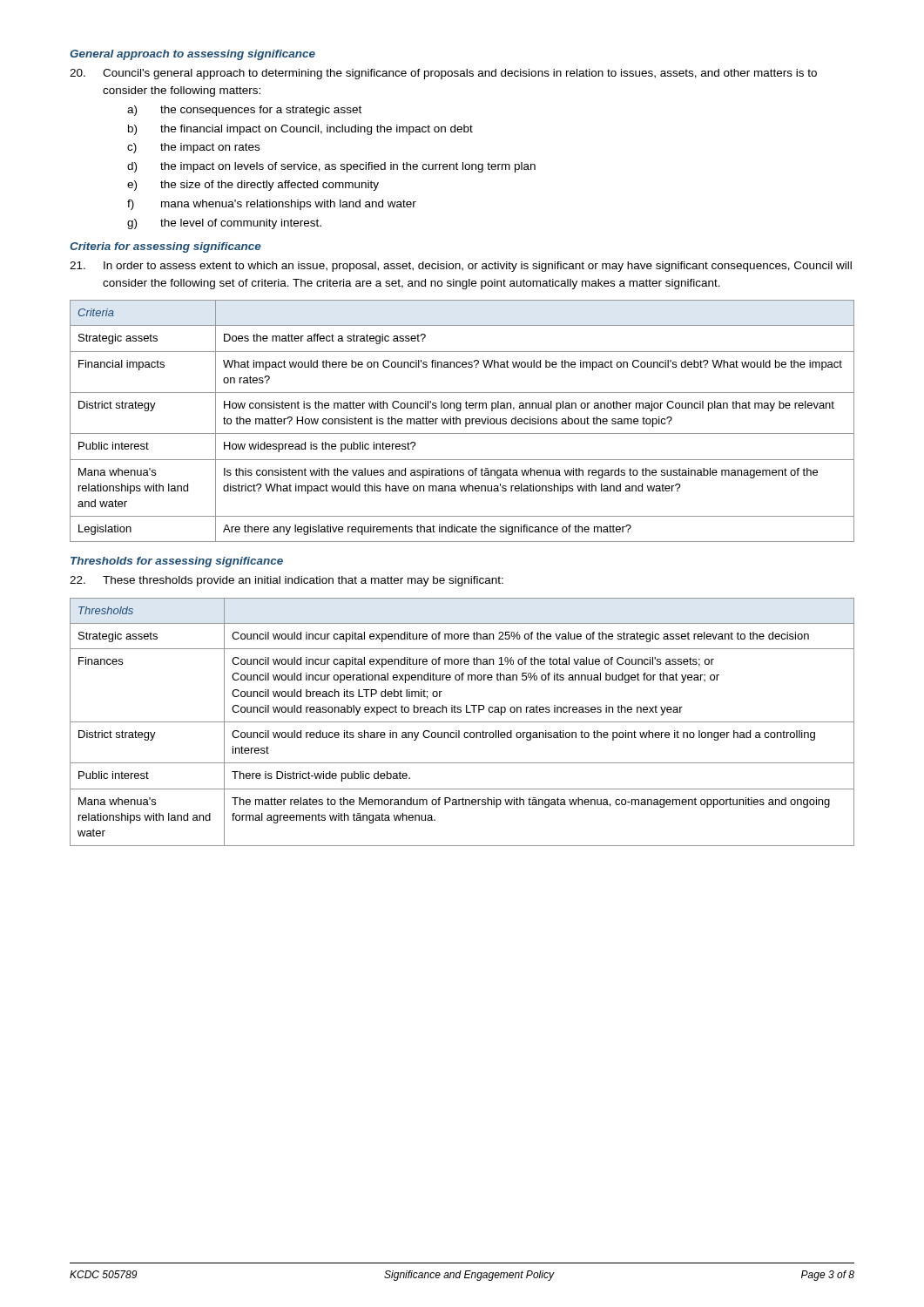Locate the text block starting "Thresholds for assessing significance"

(x=176, y=561)
